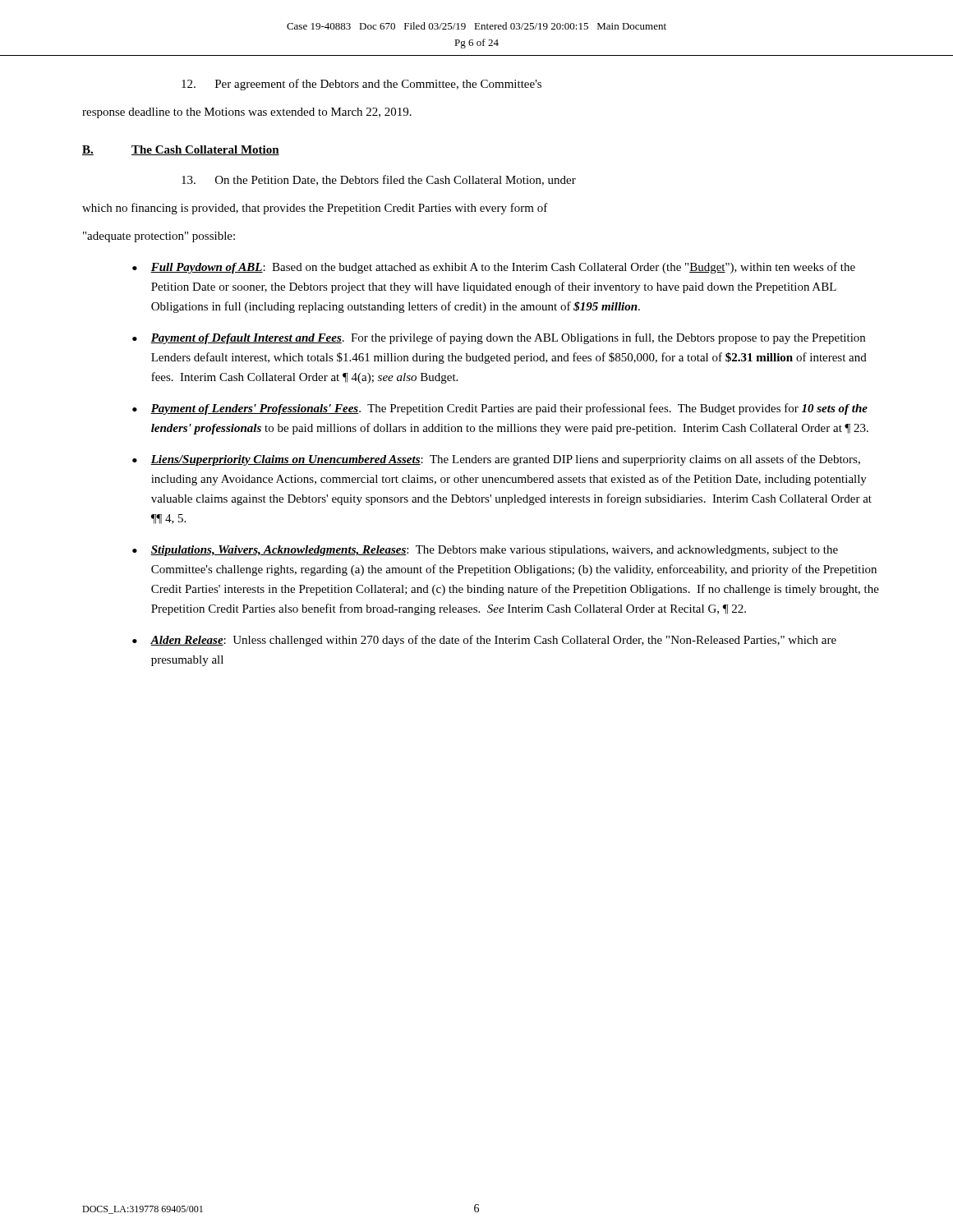
Task: Navigate to the passage starting "• Alden Release: Unless challenged within 270"
Action: click(x=505, y=650)
